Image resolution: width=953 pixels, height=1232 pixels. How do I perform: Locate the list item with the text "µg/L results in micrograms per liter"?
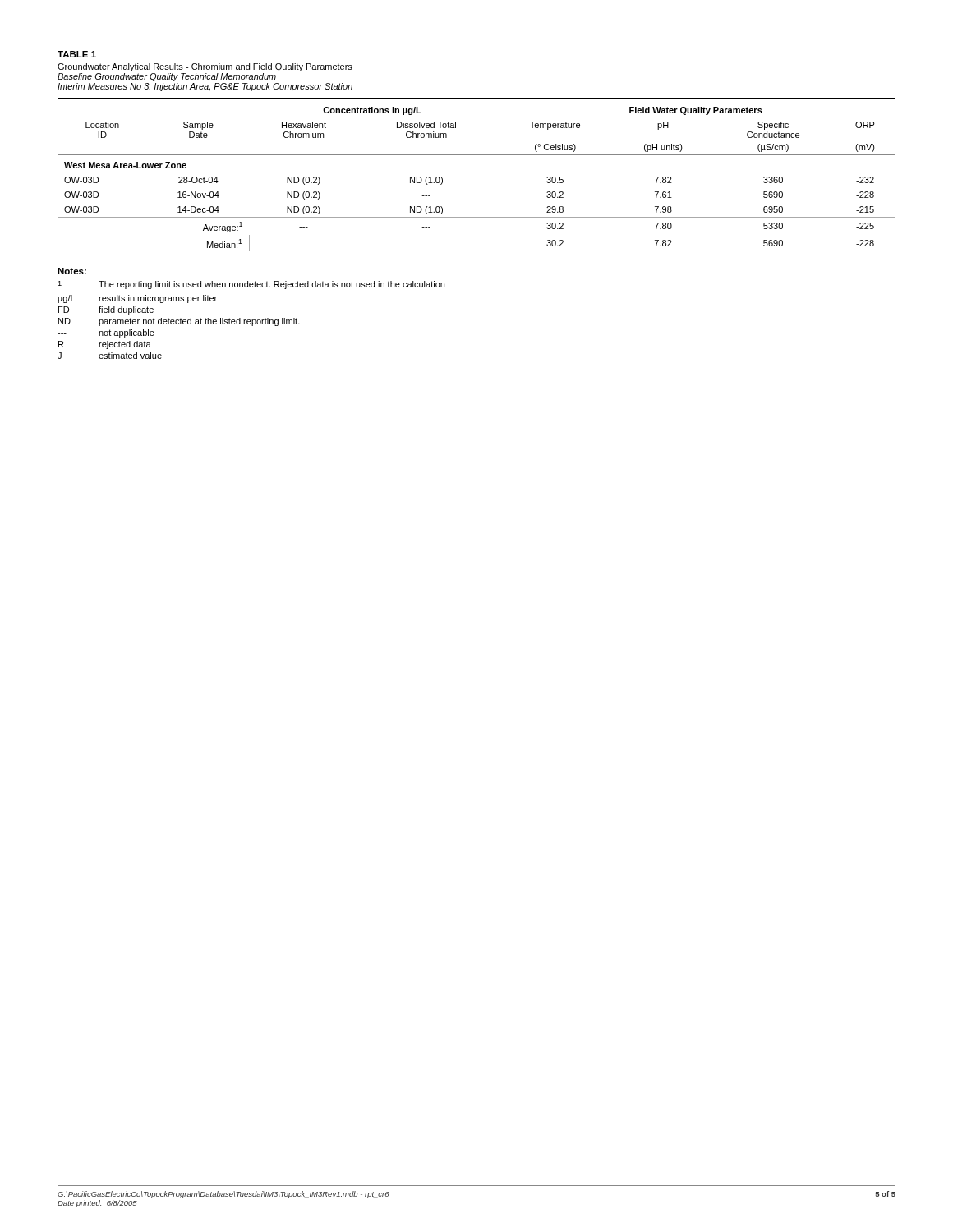coord(137,298)
